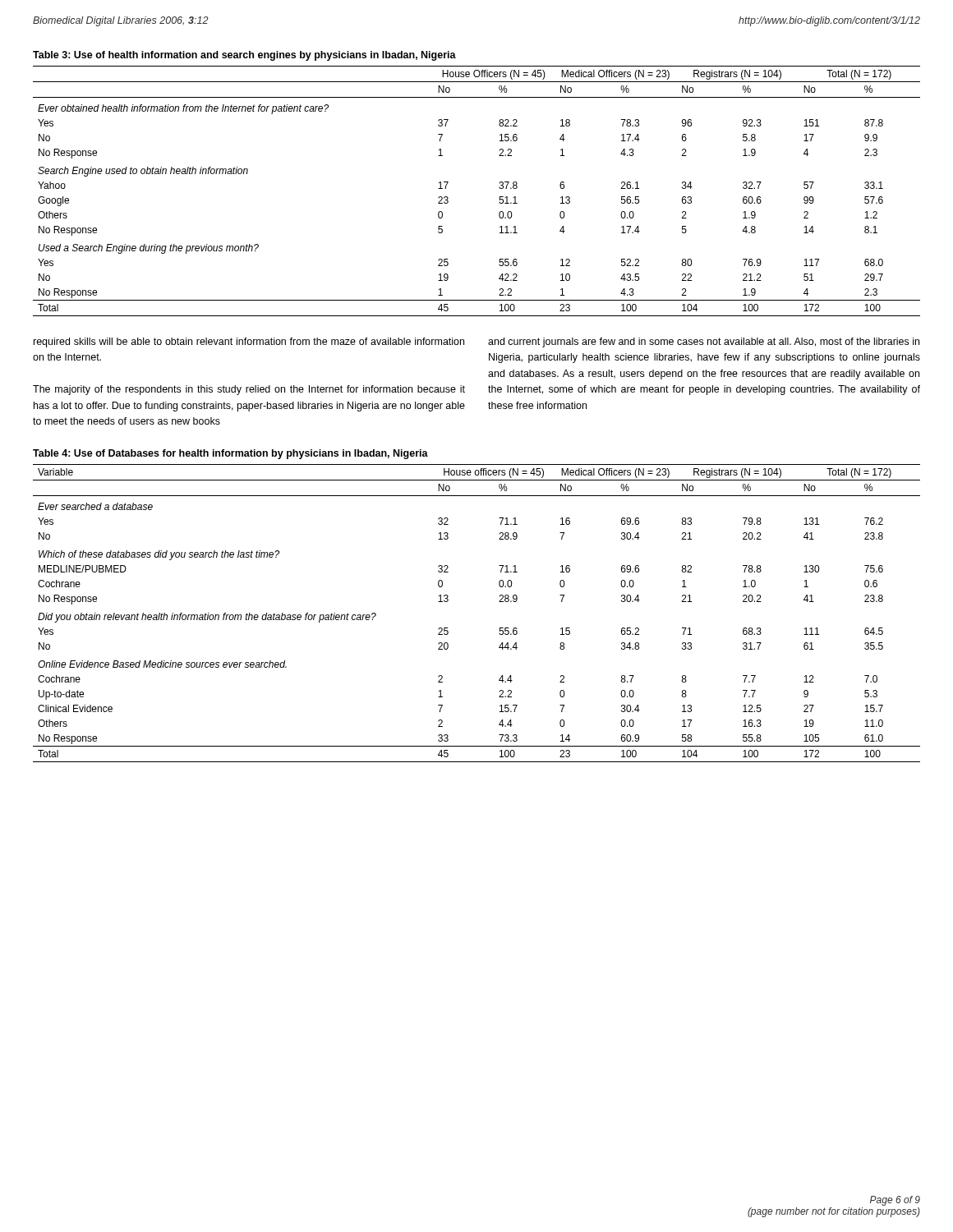
Task: Find the element starting "and current journals"
Action: coord(704,374)
